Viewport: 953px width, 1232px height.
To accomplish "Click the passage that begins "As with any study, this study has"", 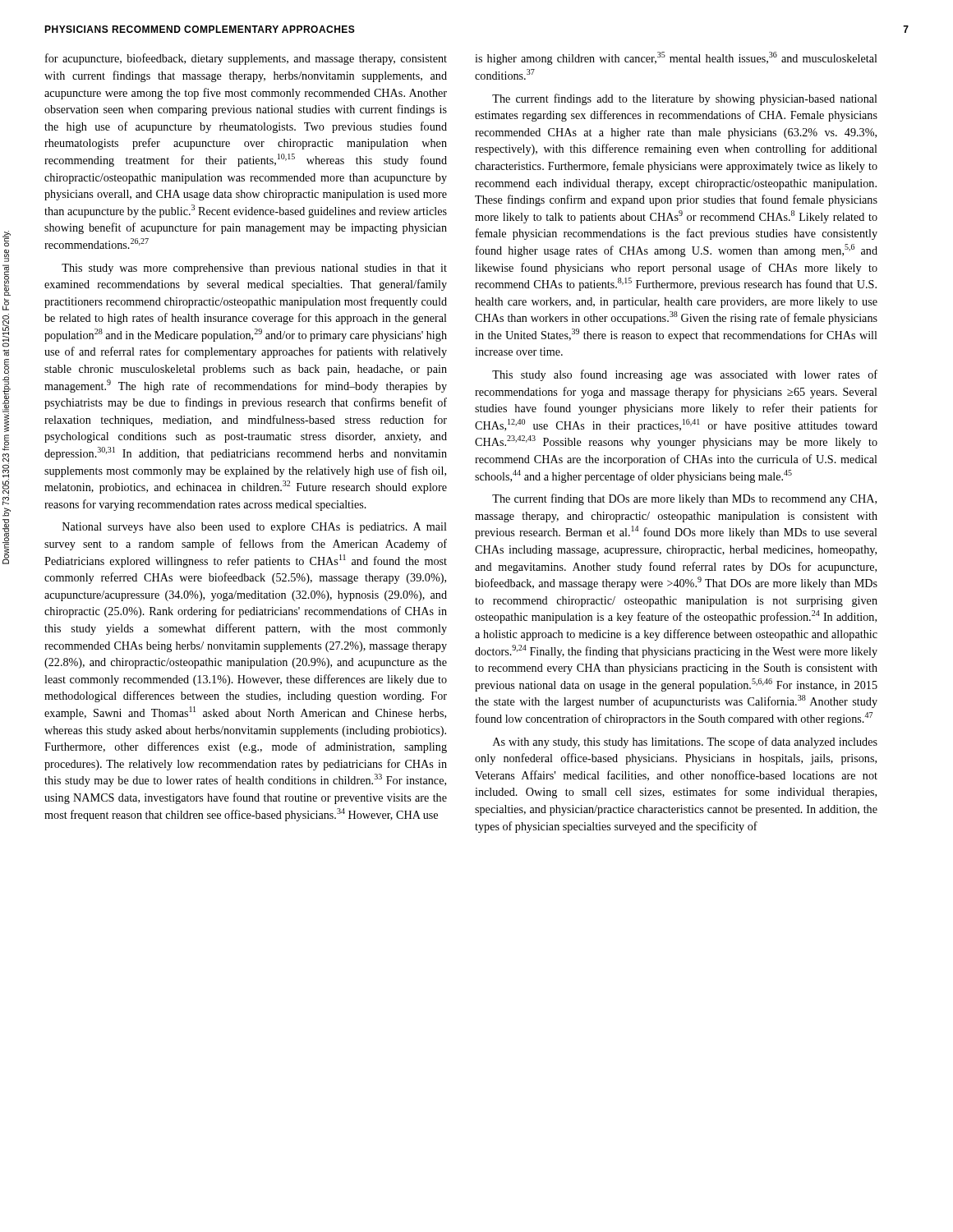I will (x=676, y=784).
